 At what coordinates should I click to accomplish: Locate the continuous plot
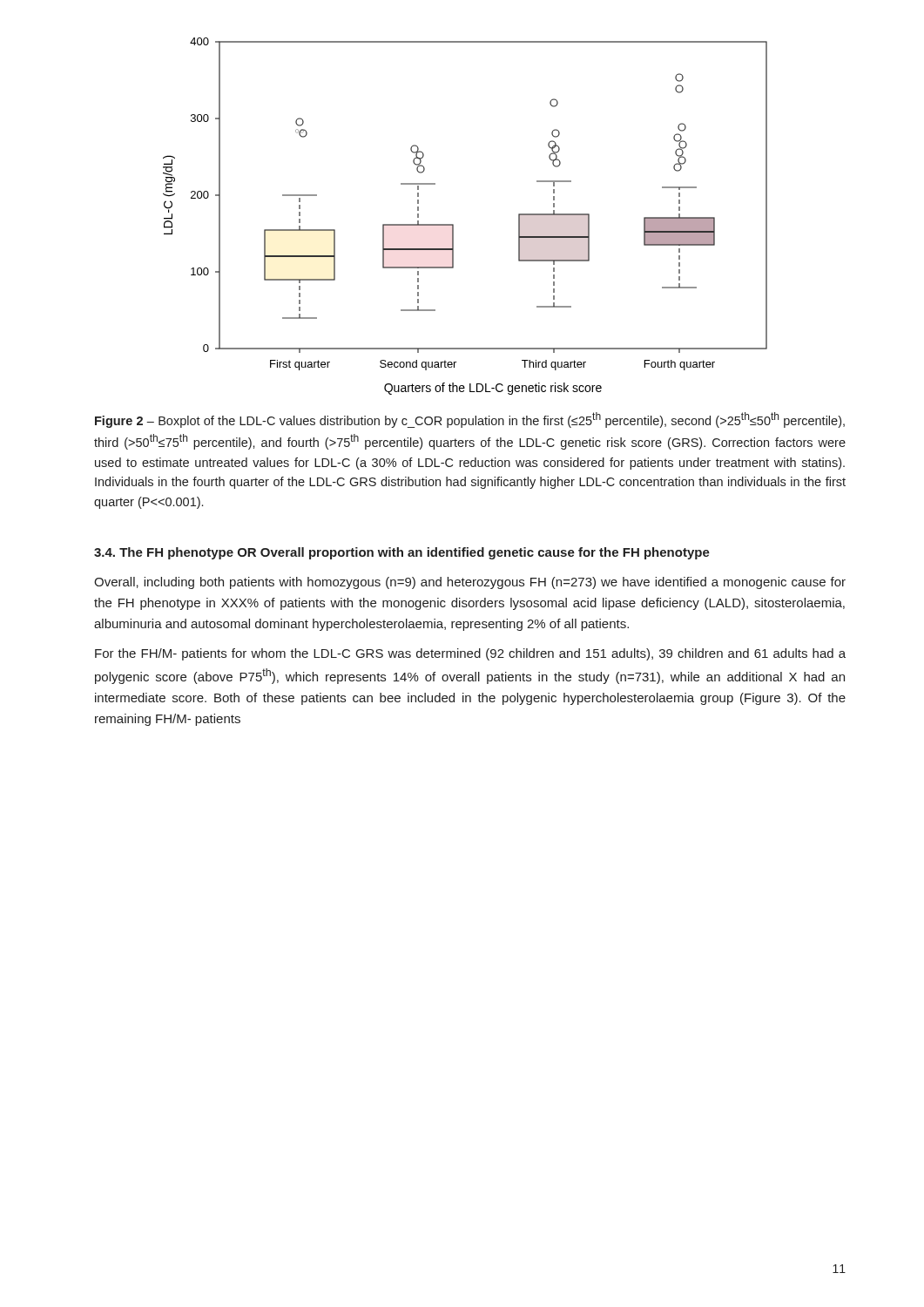pos(470,215)
